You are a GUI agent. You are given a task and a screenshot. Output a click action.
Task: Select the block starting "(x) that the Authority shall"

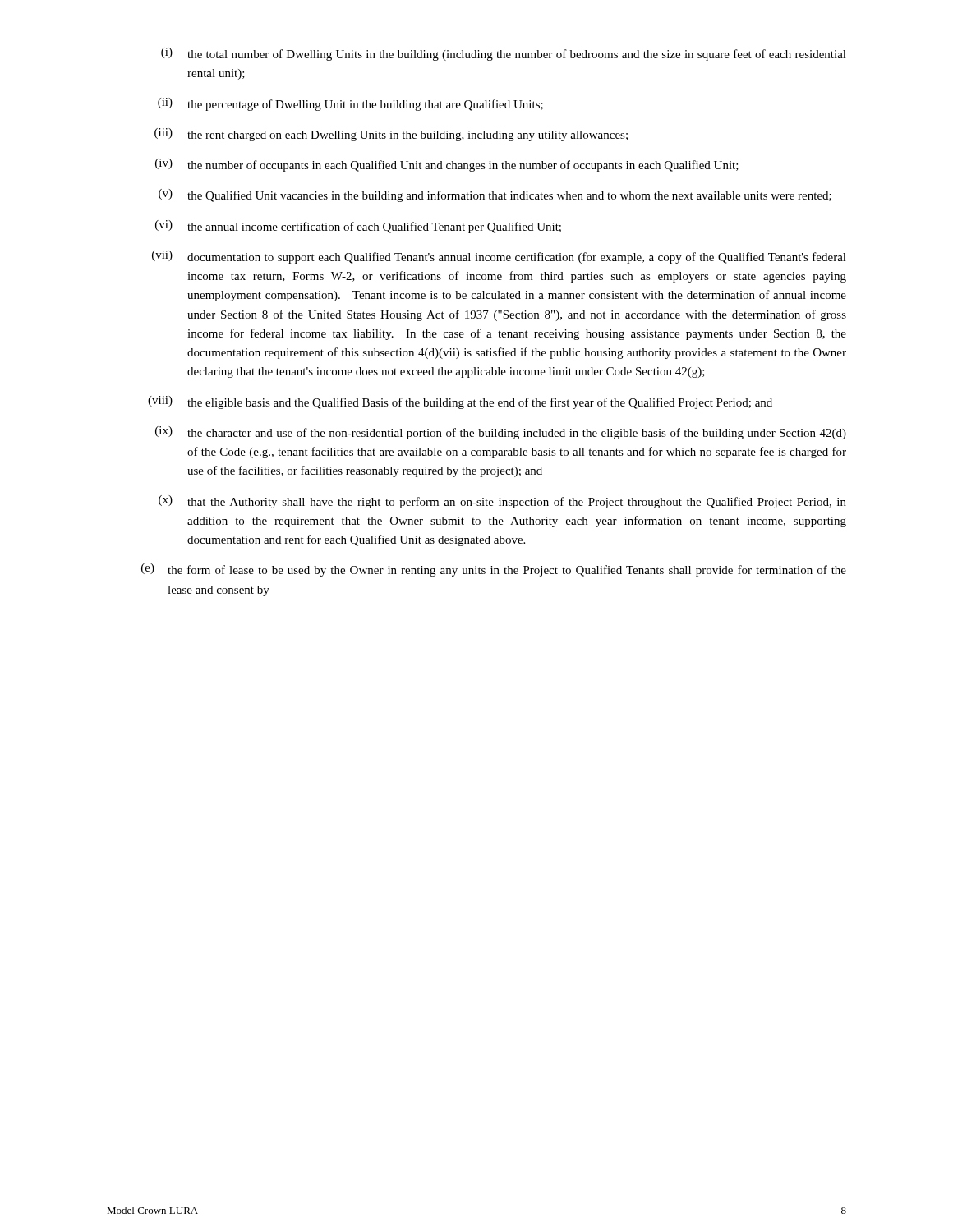[476, 521]
